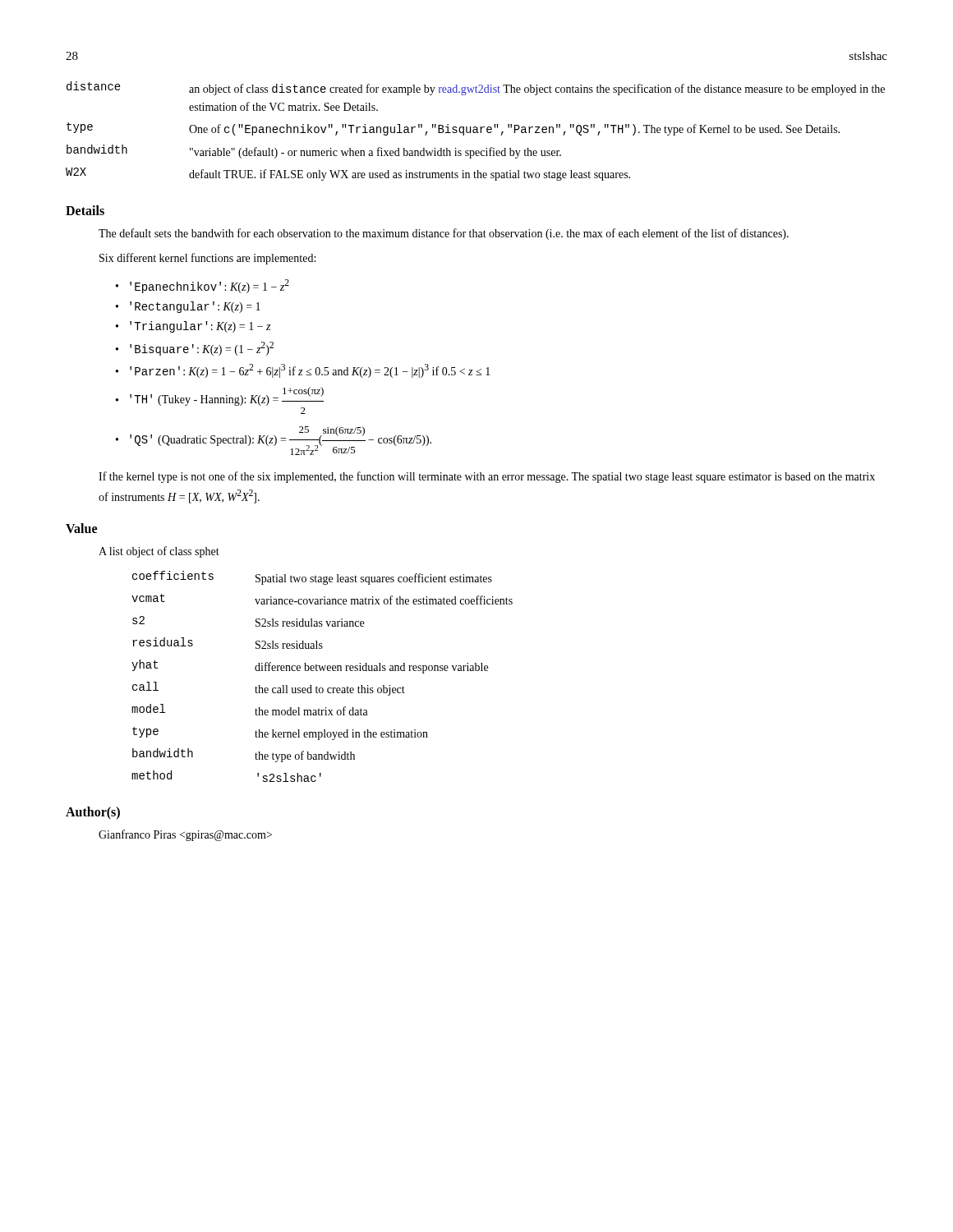The height and width of the screenshot is (1232, 953).
Task: Click on the passage starting "'Triangular': K(z) = 1"
Action: click(199, 327)
